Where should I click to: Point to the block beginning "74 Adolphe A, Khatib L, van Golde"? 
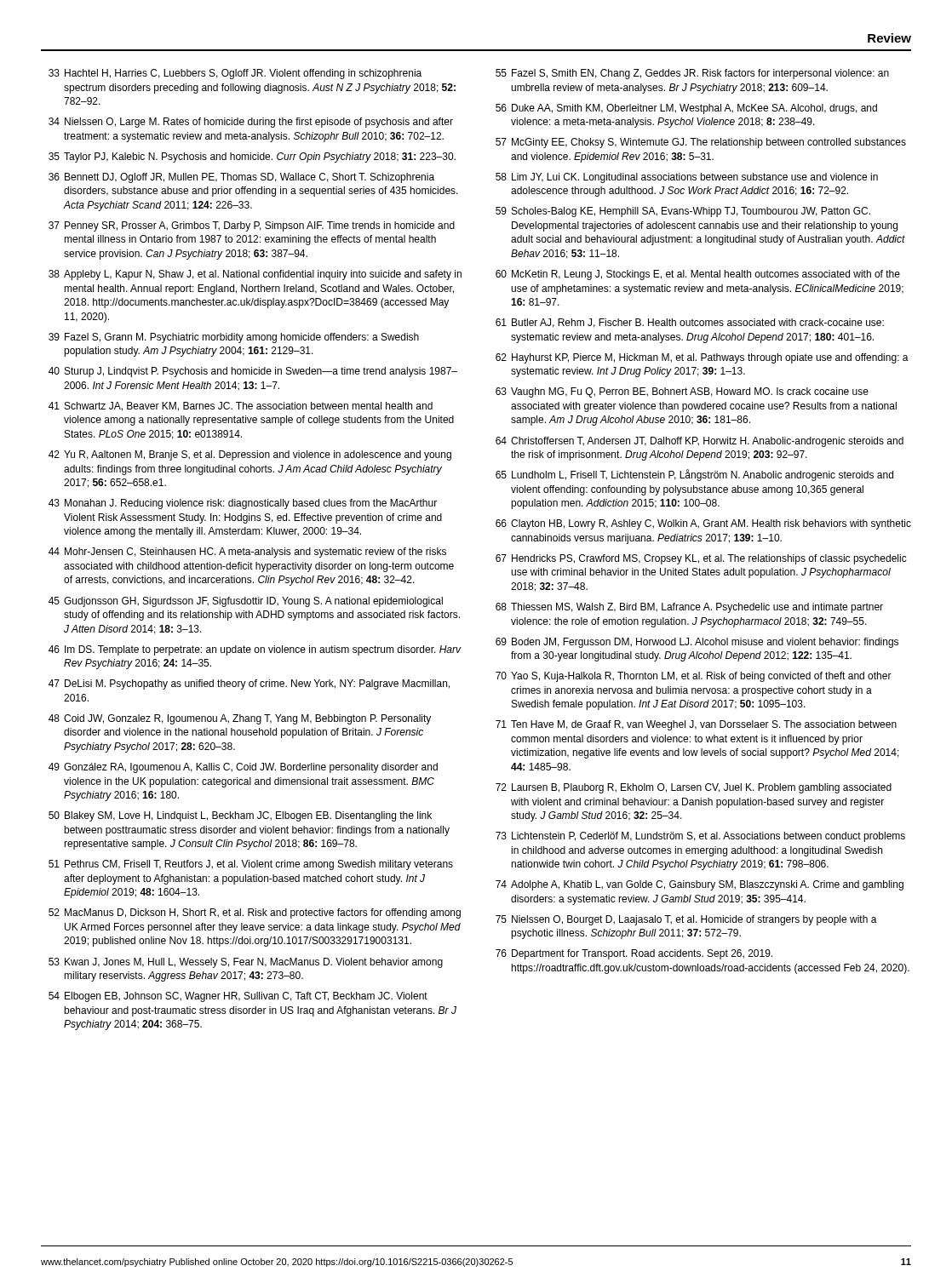pos(700,892)
